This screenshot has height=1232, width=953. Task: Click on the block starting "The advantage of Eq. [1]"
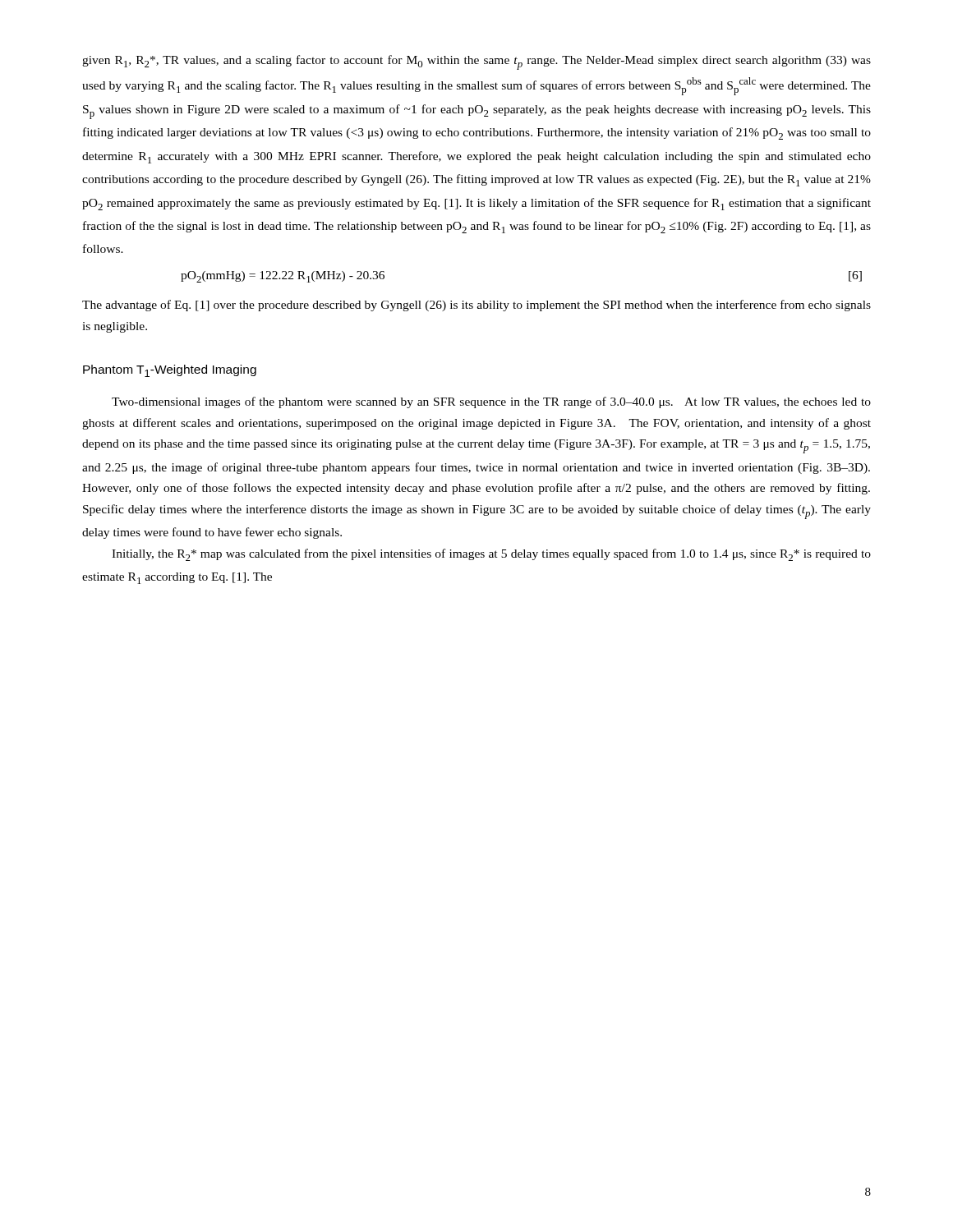[476, 315]
